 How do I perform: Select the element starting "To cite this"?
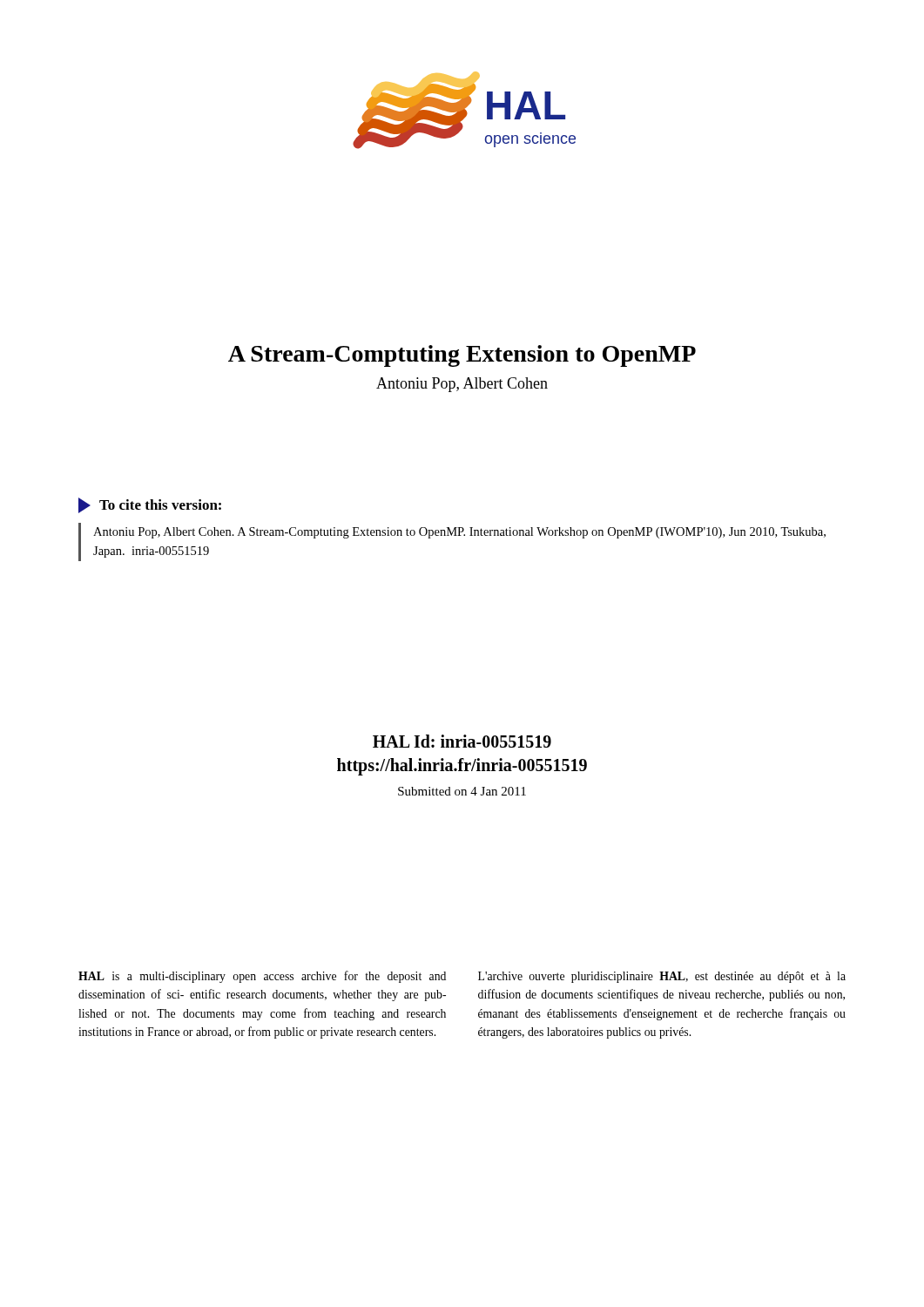150,505
